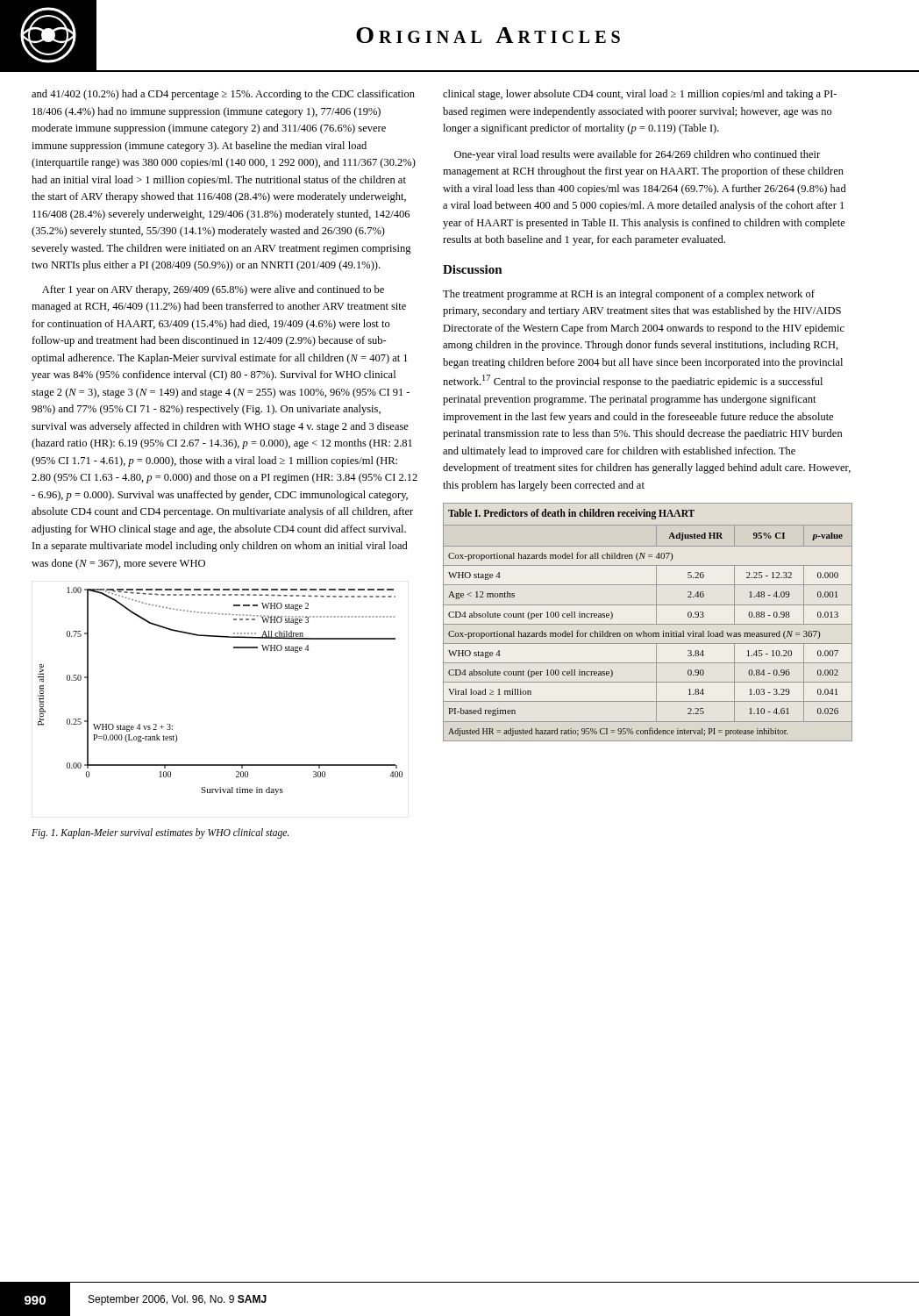The image size is (919, 1316).
Task: Find the caption containing "Fig. 1. Kaplan-Meier survival"
Action: [161, 832]
